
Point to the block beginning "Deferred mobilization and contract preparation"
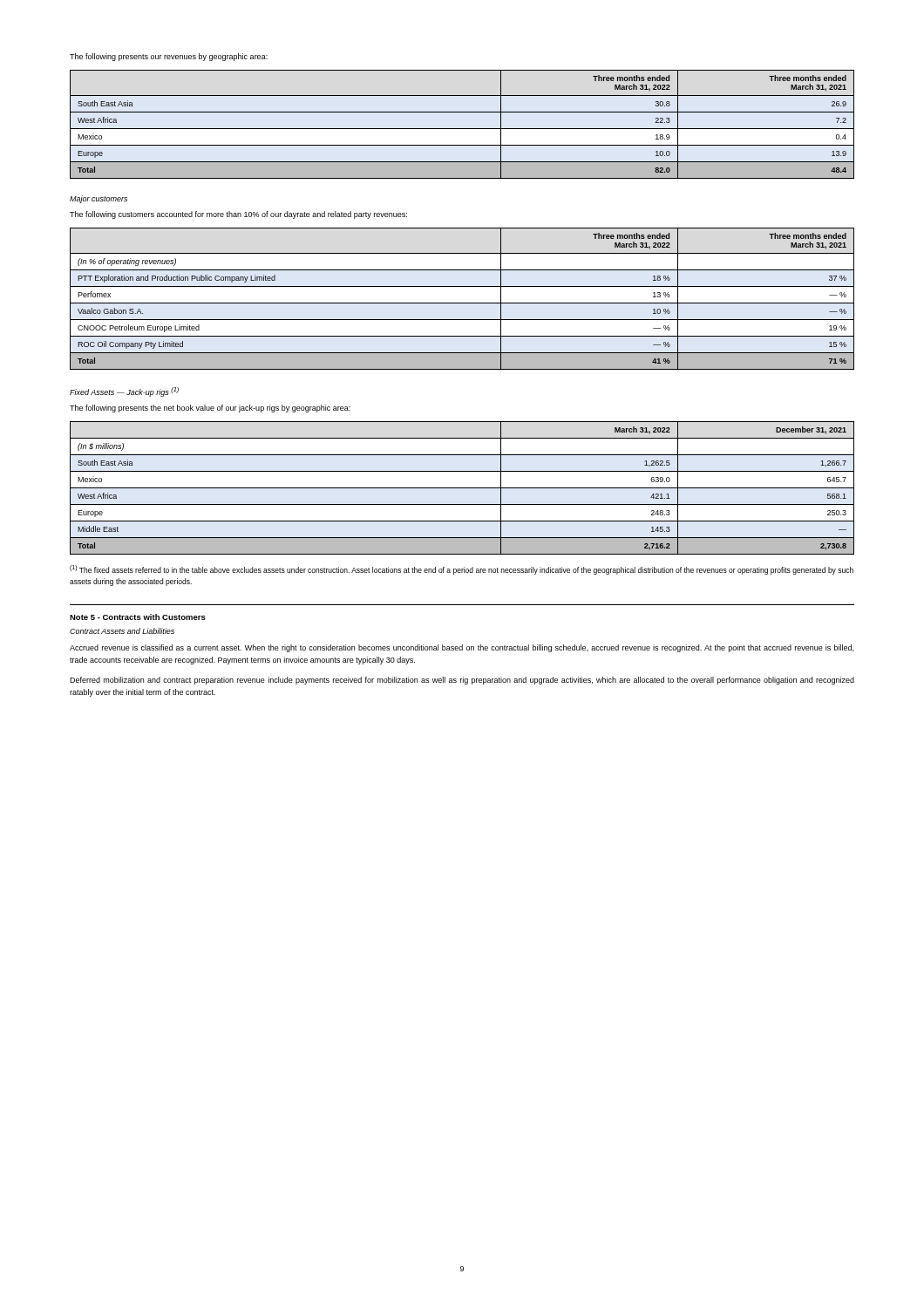tap(462, 686)
